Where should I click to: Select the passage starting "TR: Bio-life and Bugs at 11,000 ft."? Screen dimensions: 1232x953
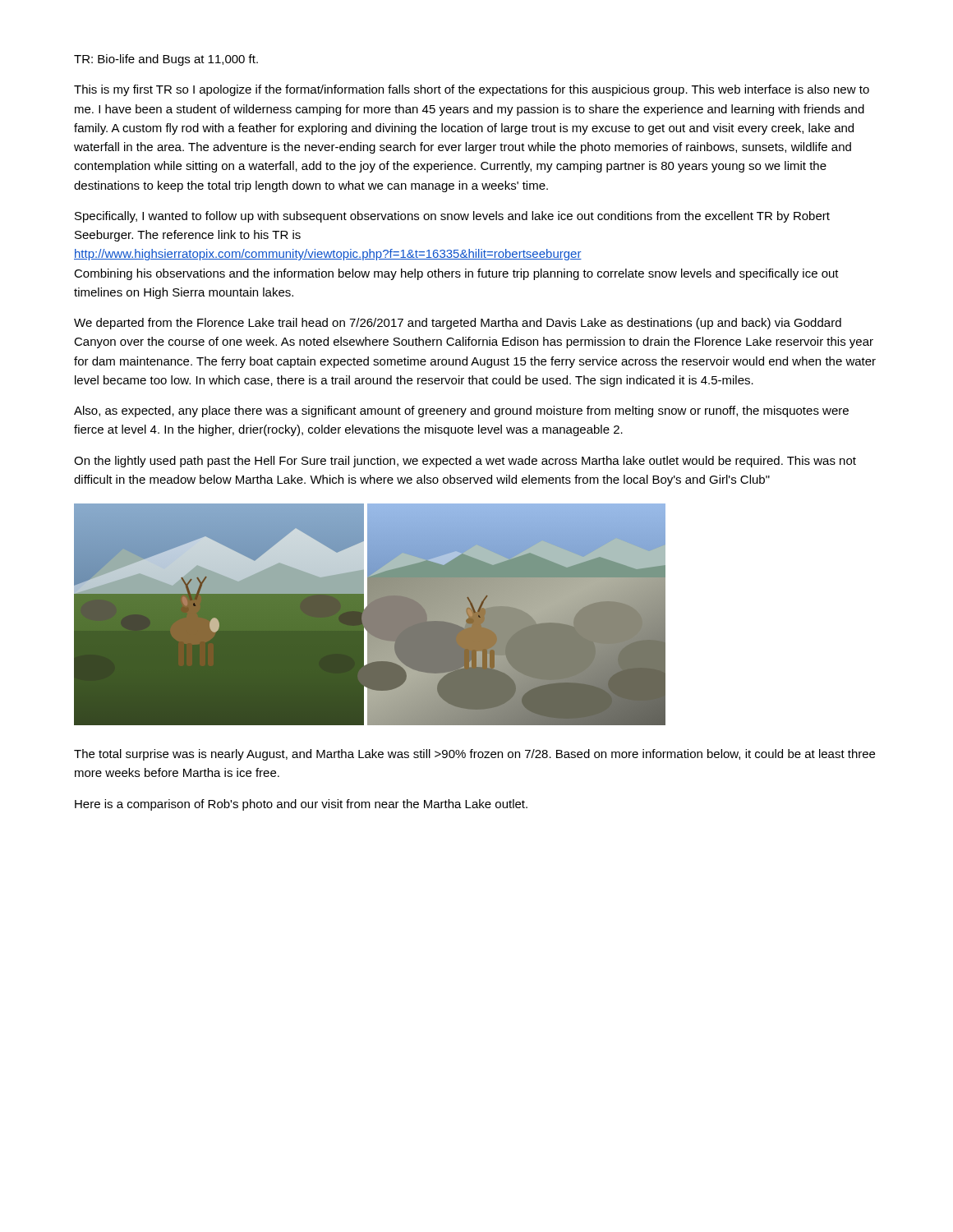point(166,59)
